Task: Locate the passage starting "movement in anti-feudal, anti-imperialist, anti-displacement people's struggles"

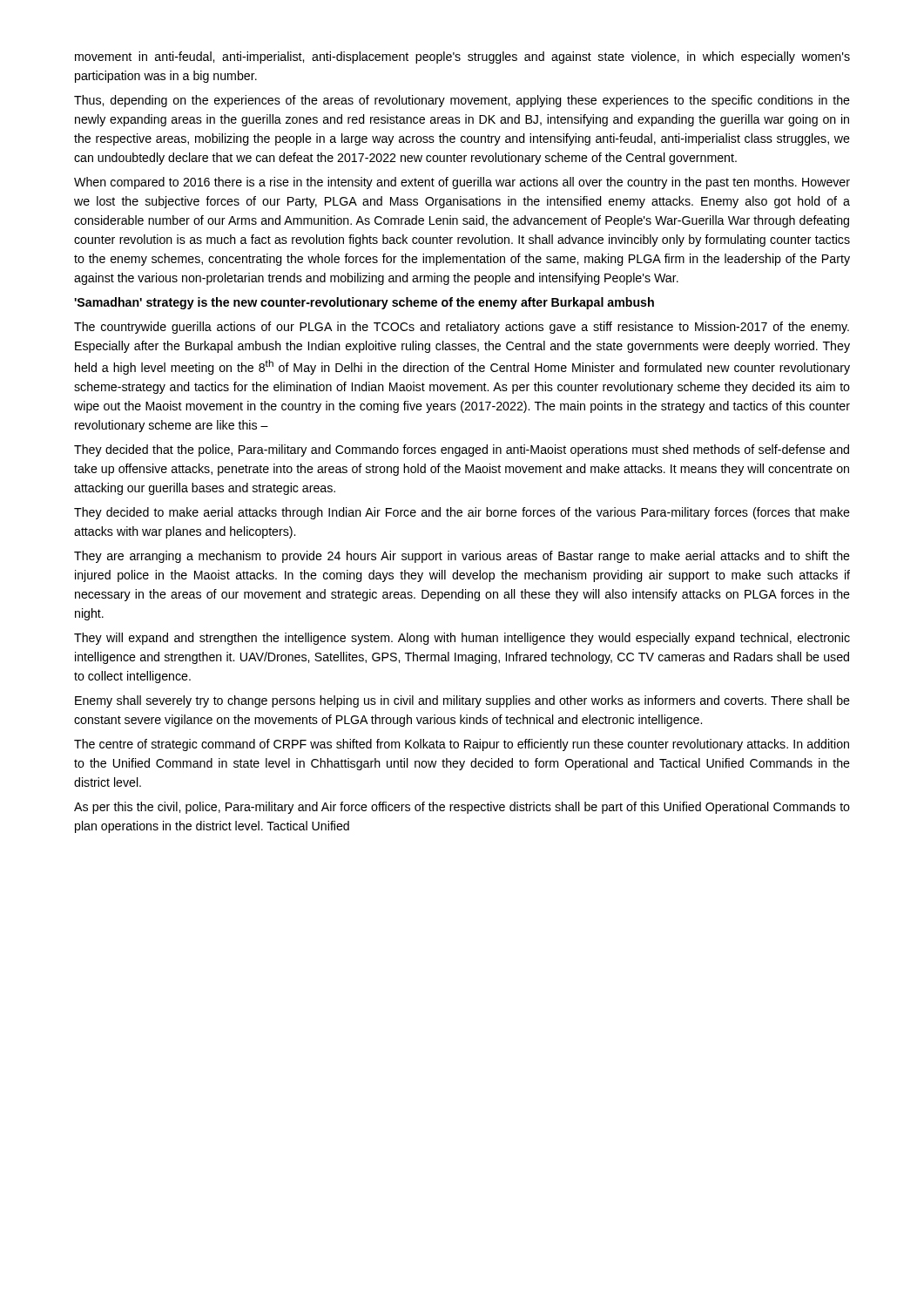Action: pyautogui.click(x=462, y=66)
